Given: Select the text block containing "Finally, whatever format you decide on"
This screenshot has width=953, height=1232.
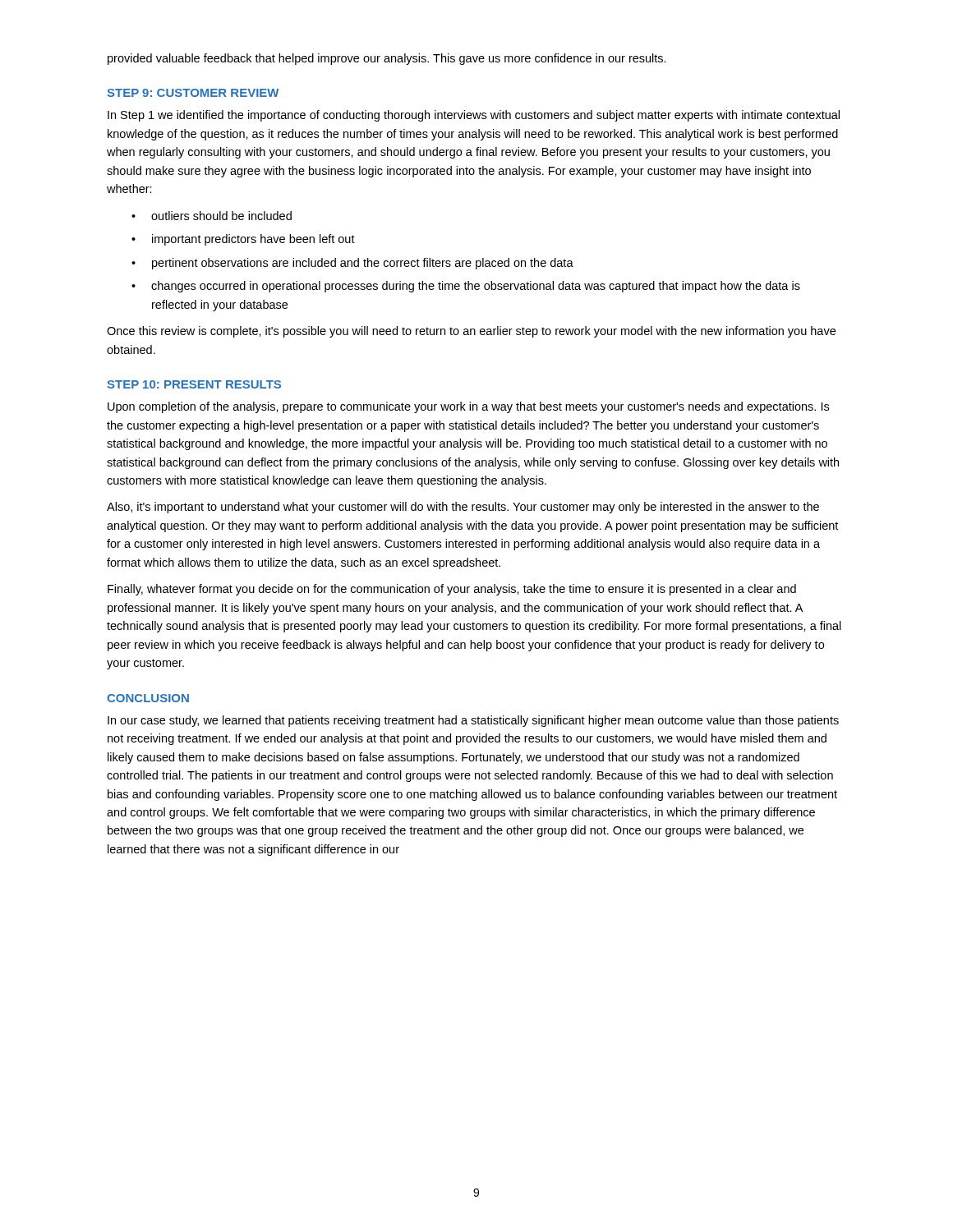Looking at the screenshot, I should coord(474,626).
